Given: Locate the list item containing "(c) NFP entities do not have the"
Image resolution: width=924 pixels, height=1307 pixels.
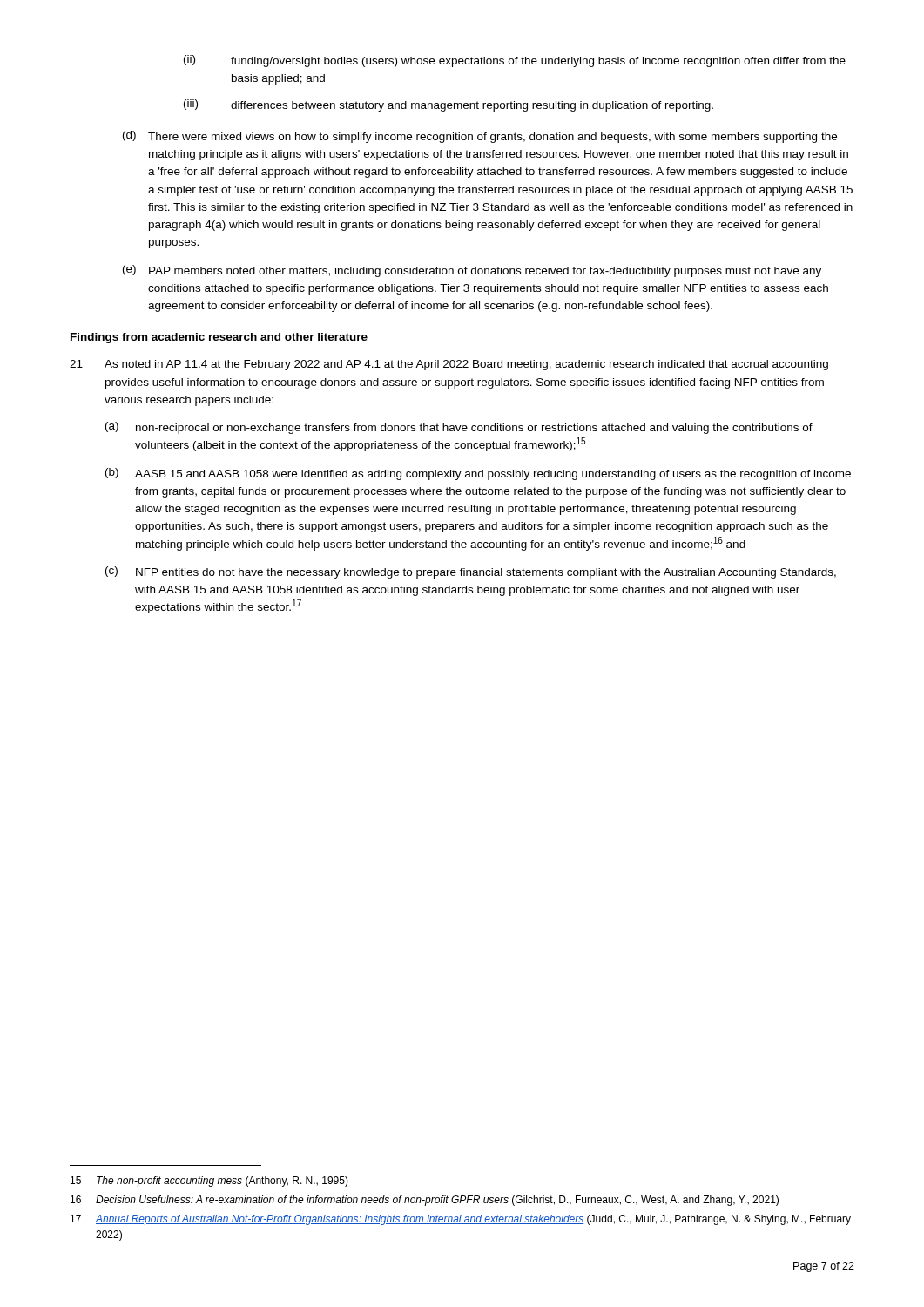Looking at the screenshot, I should point(479,590).
